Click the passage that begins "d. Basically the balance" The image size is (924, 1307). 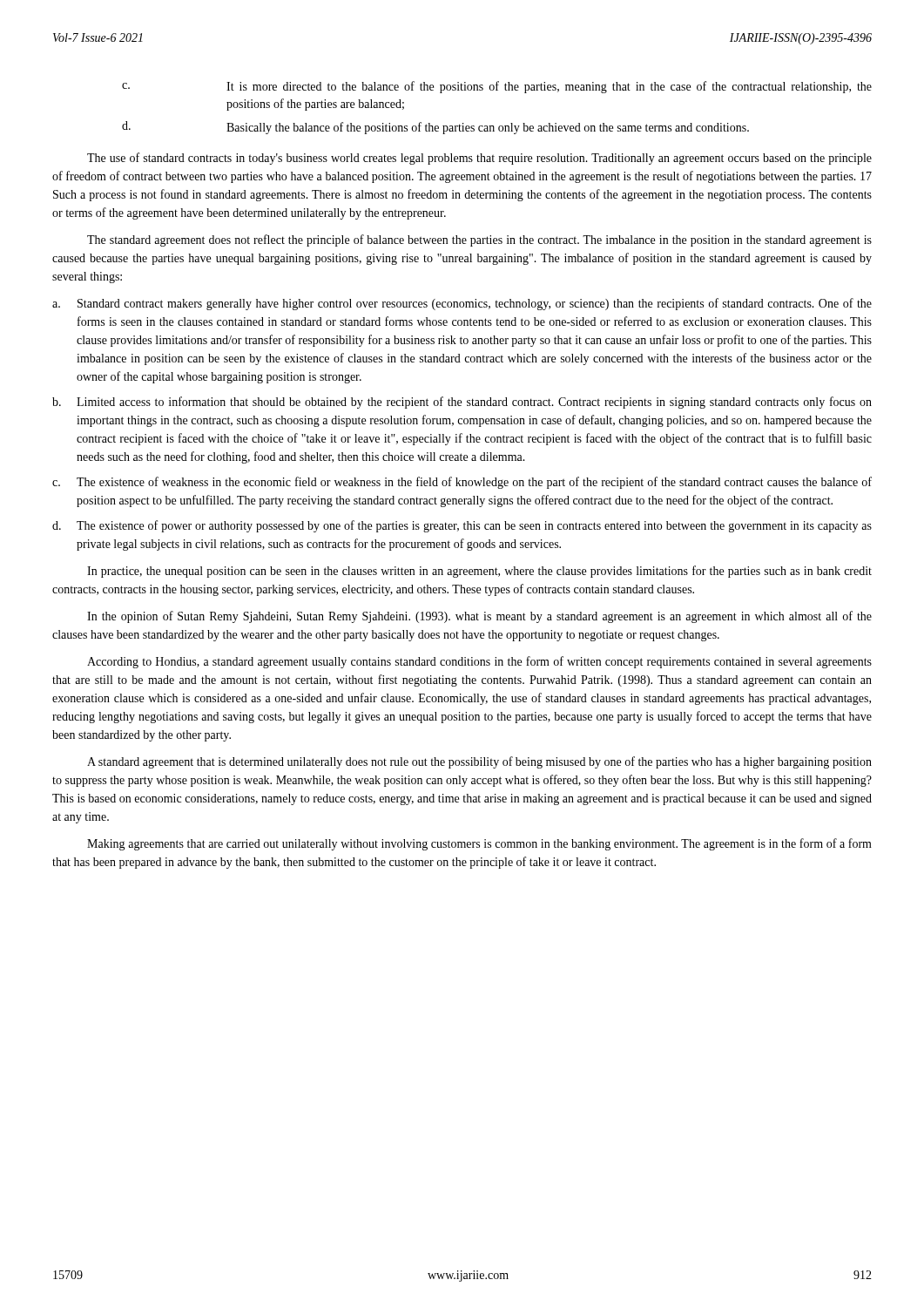[462, 128]
